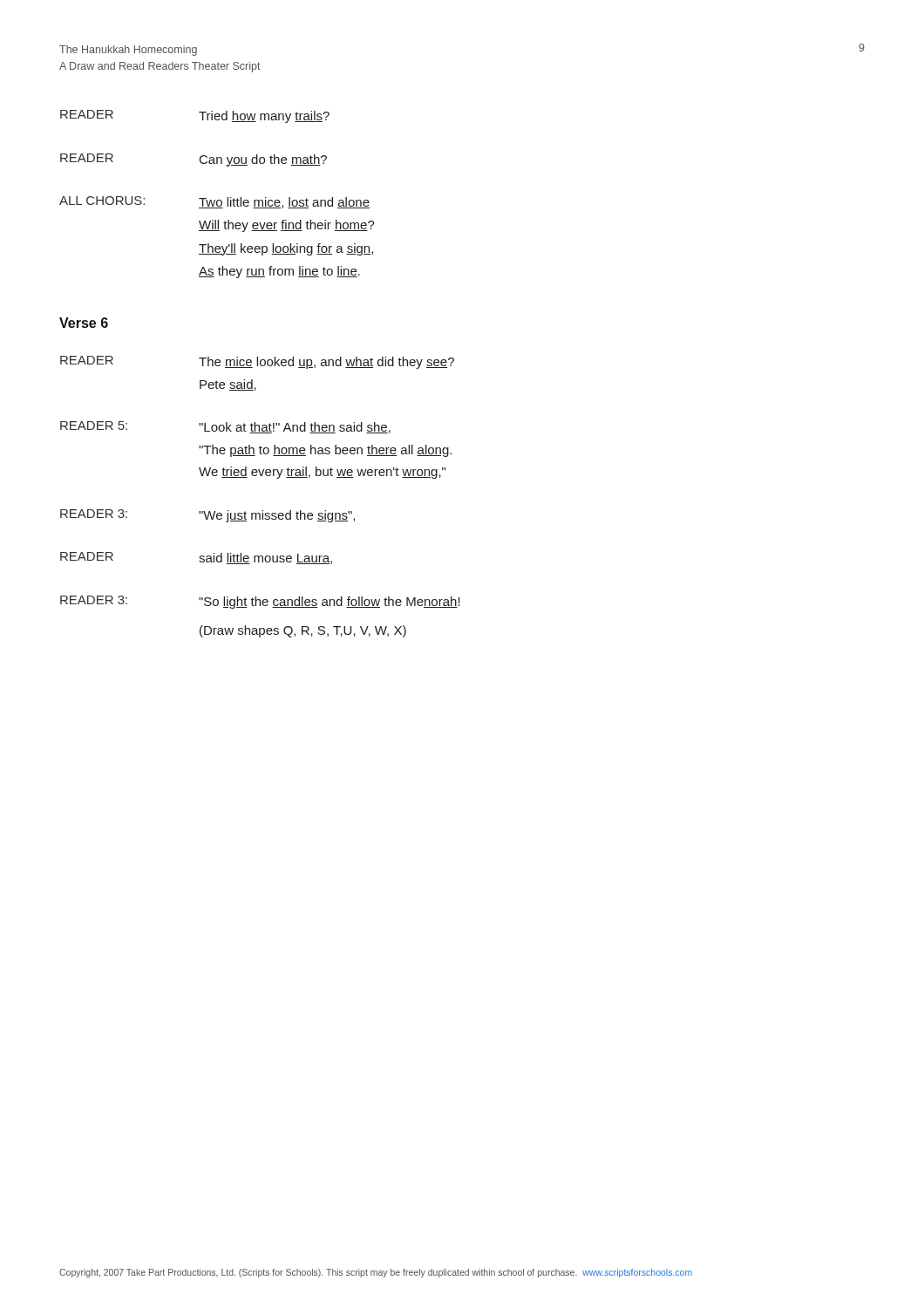Image resolution: width=924 pixels, height=1308 pixels.
Task: Click where it says "READER Can you do the math?"
Action: pos(92,161)
